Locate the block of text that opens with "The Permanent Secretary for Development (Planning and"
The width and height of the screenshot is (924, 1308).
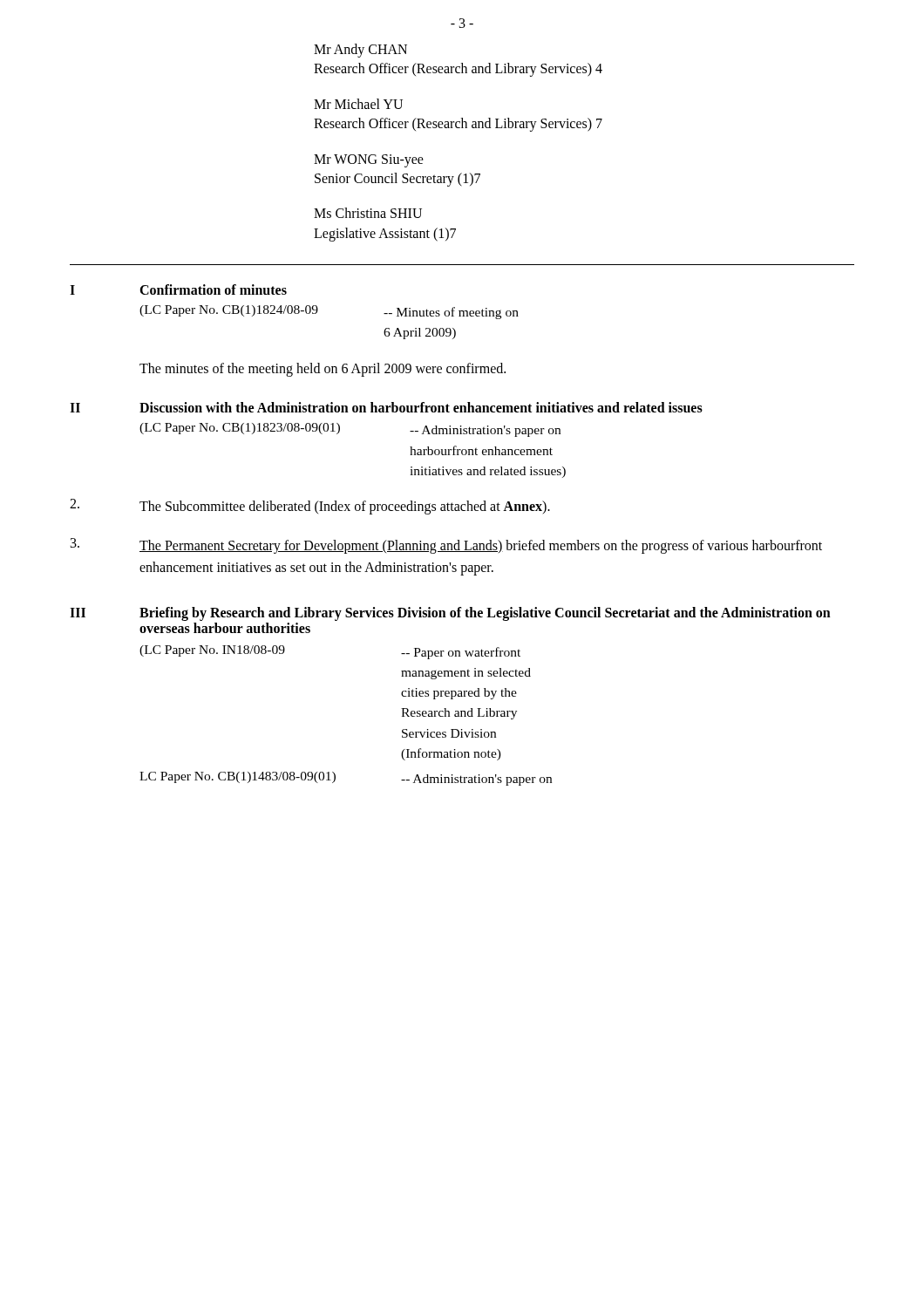(x=462, y=557)
